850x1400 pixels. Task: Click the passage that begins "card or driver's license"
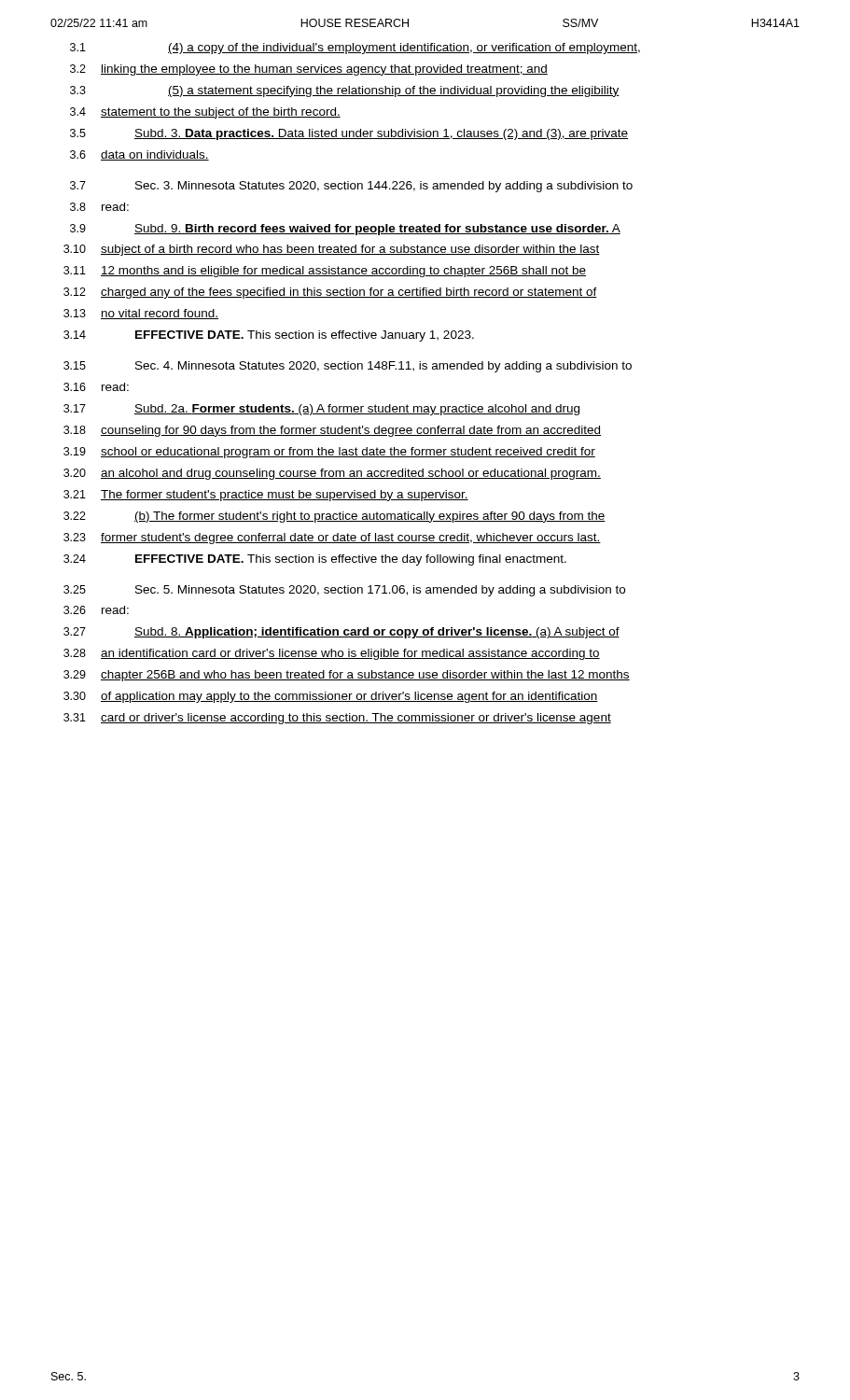click(x=356, y=717)
